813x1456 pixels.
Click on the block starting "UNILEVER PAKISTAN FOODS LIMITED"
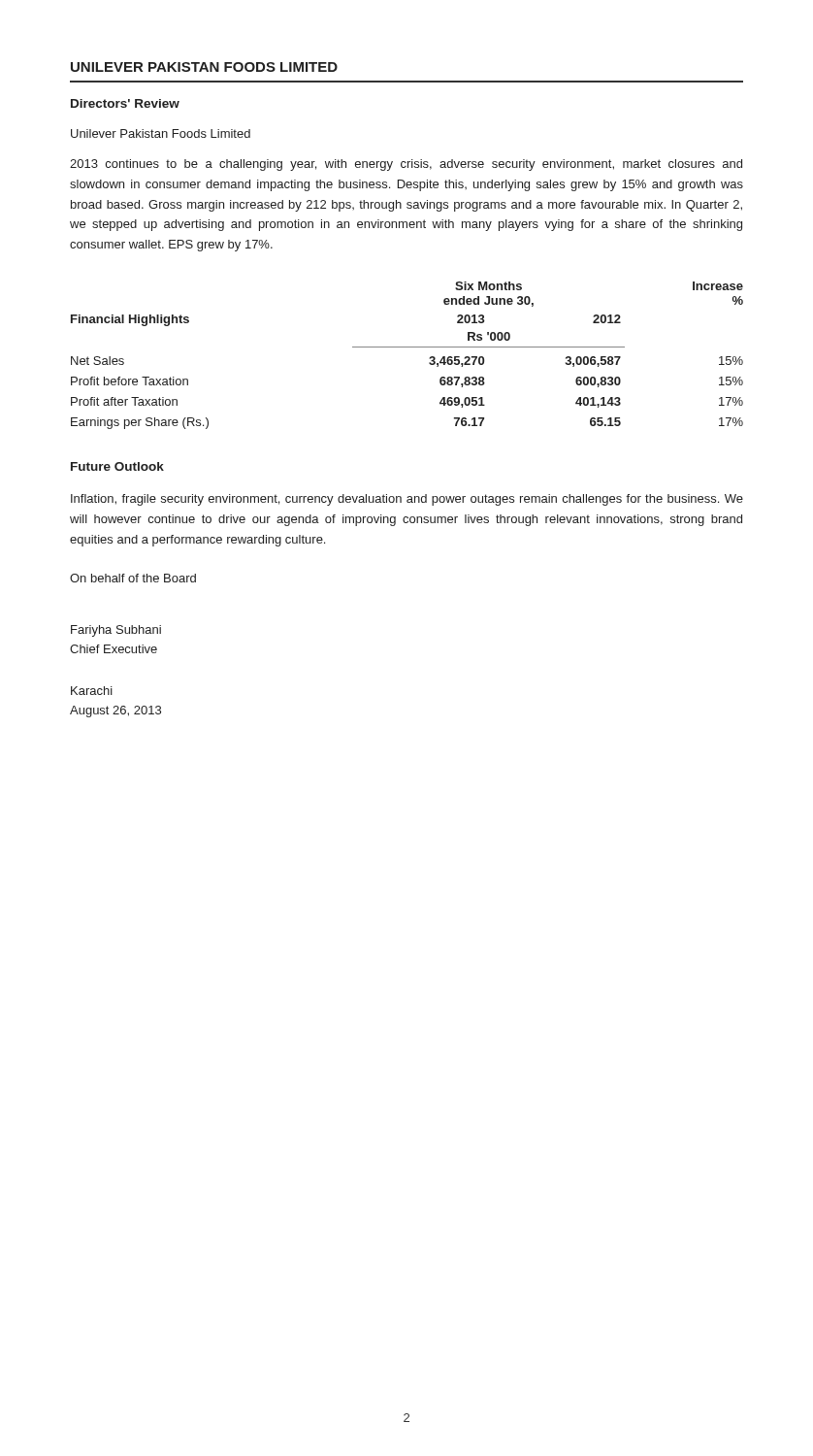tap(406, 70)
